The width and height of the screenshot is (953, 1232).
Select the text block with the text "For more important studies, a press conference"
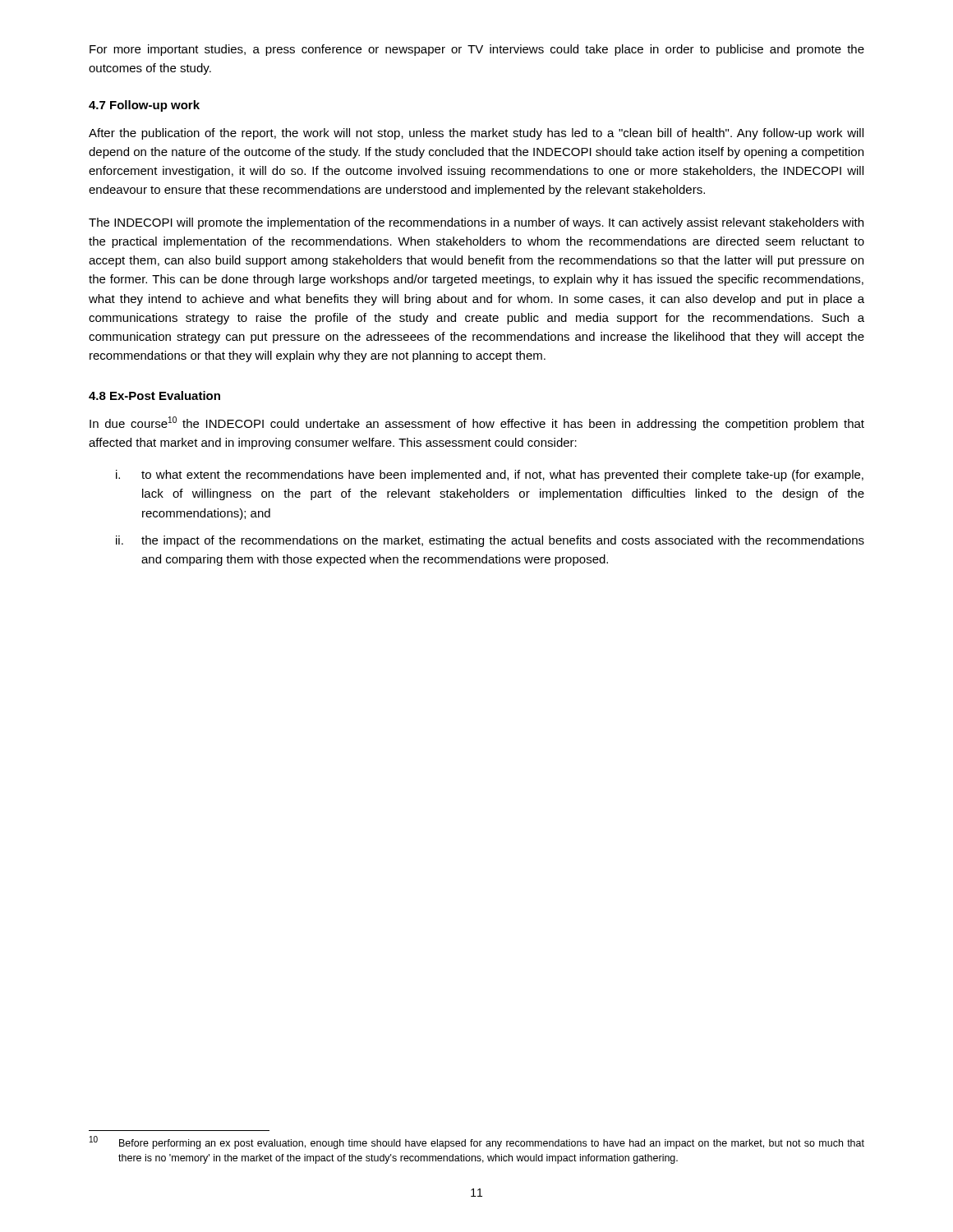tap(476, 58)
